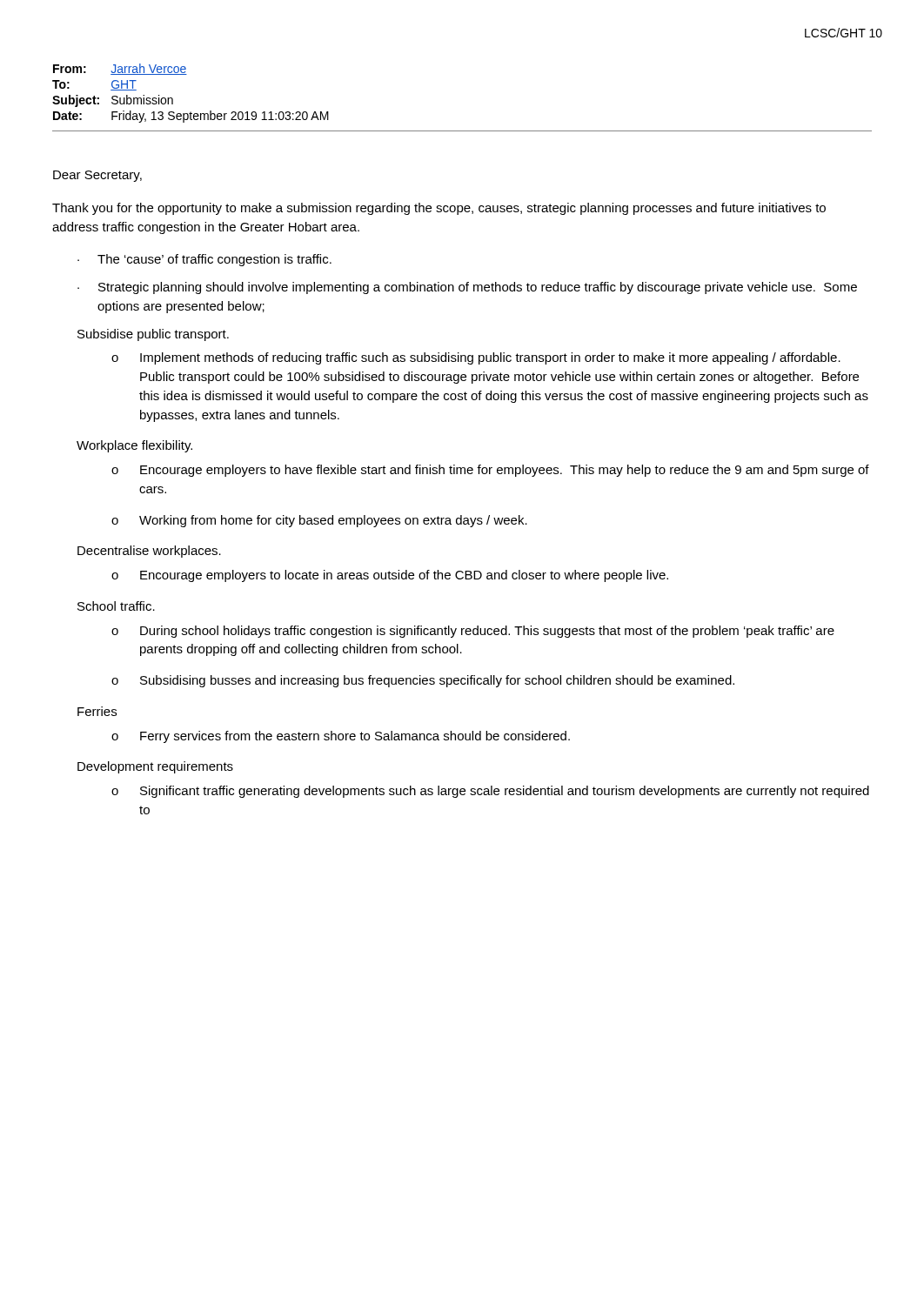Find the region starting "Dear Secretary,"
Image resolution: width=924 pixels, height=1305 pixels.
[97, 174]
